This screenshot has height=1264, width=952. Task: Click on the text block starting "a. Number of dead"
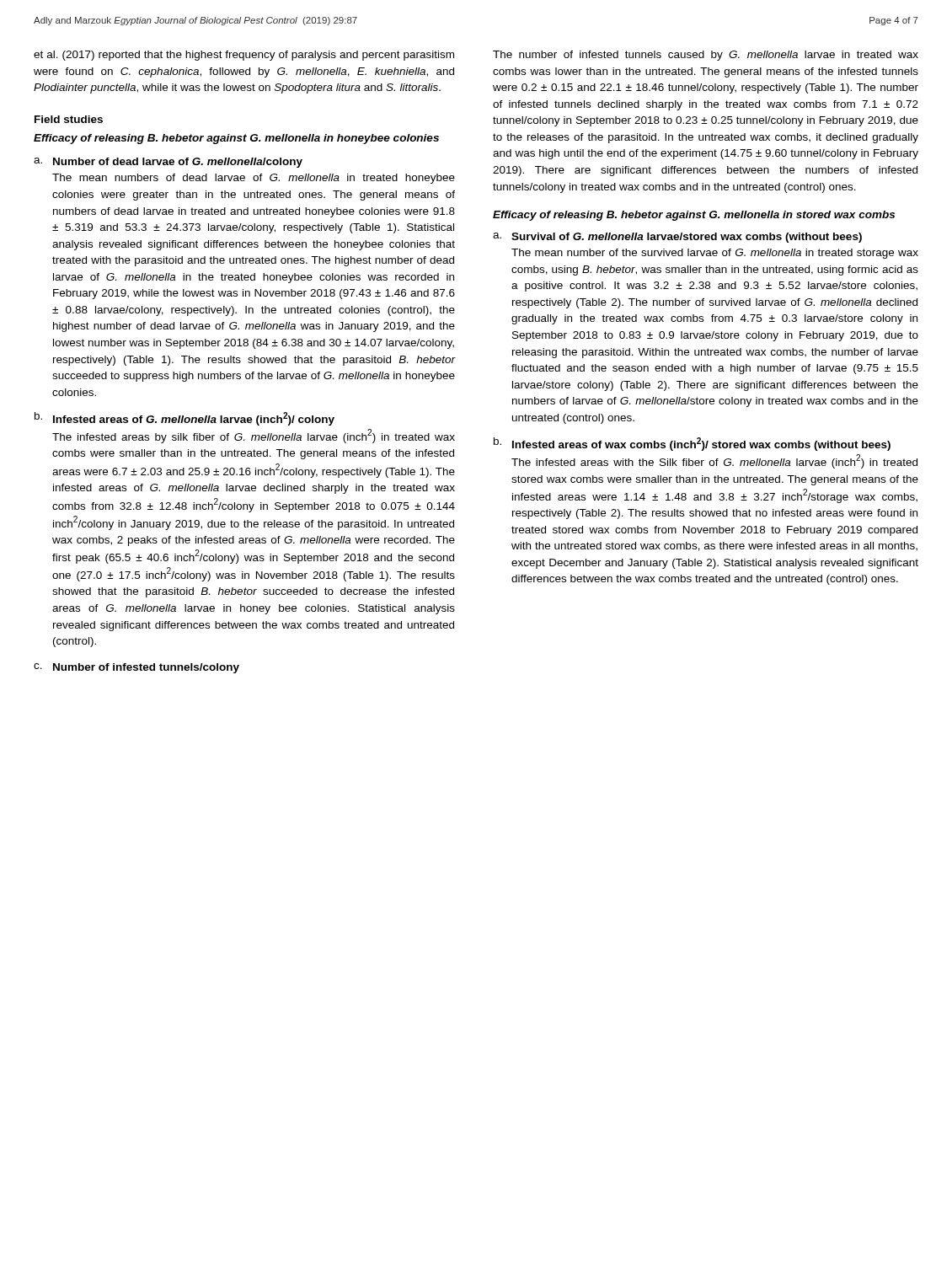244,279
